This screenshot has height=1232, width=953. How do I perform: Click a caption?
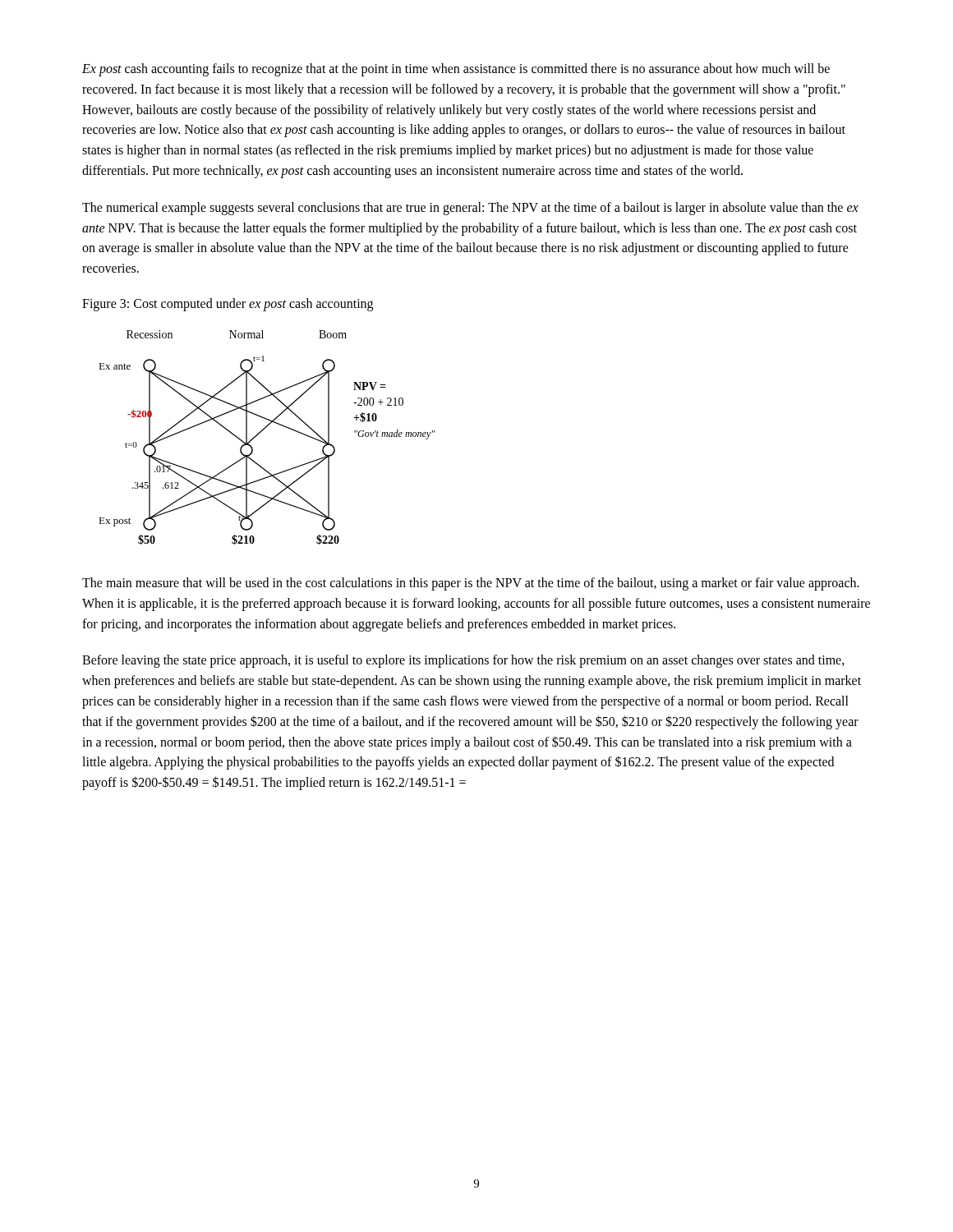coord(228,303)
